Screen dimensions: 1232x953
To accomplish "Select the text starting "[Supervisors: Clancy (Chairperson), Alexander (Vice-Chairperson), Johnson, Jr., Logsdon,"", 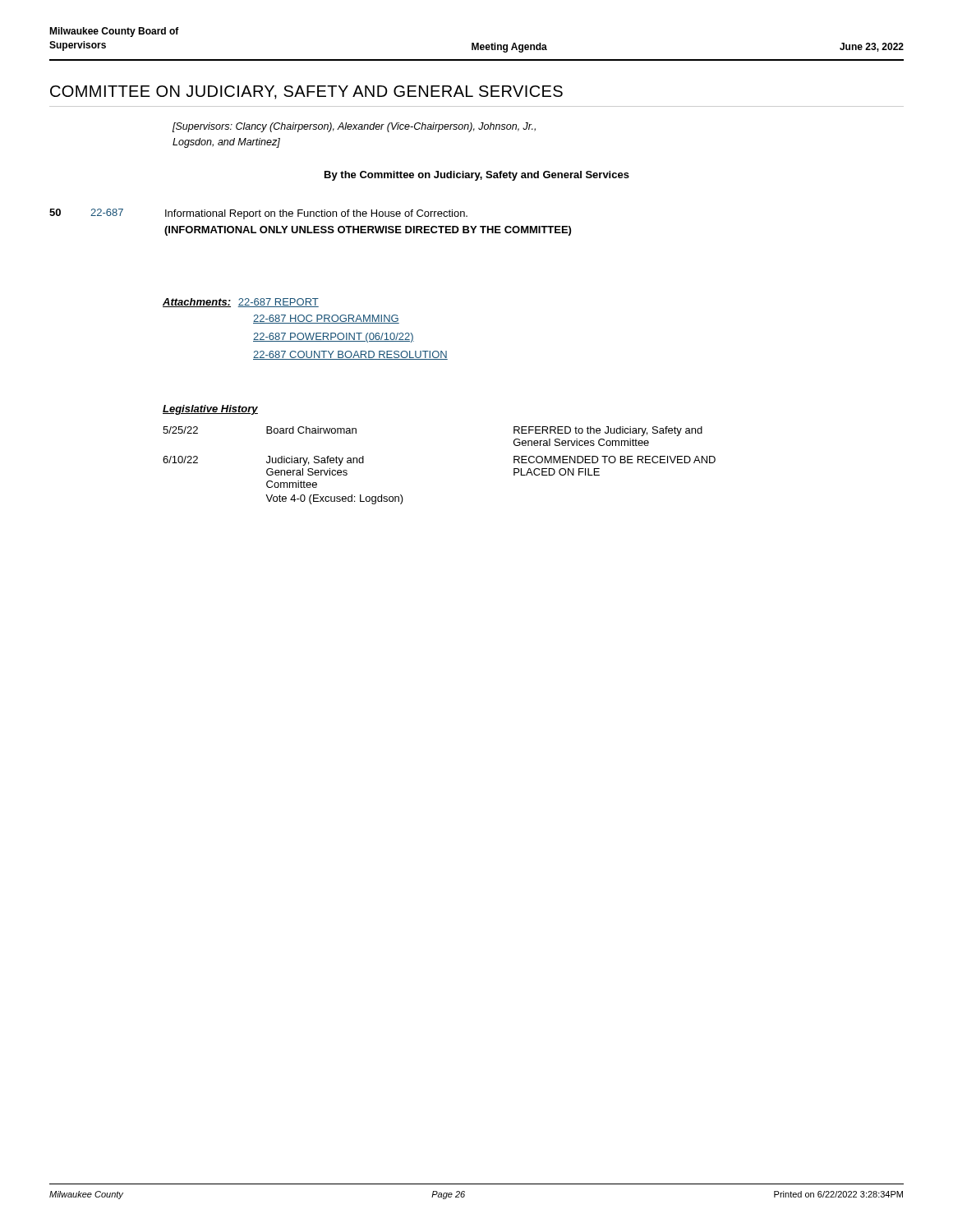I will pos(355,134).
